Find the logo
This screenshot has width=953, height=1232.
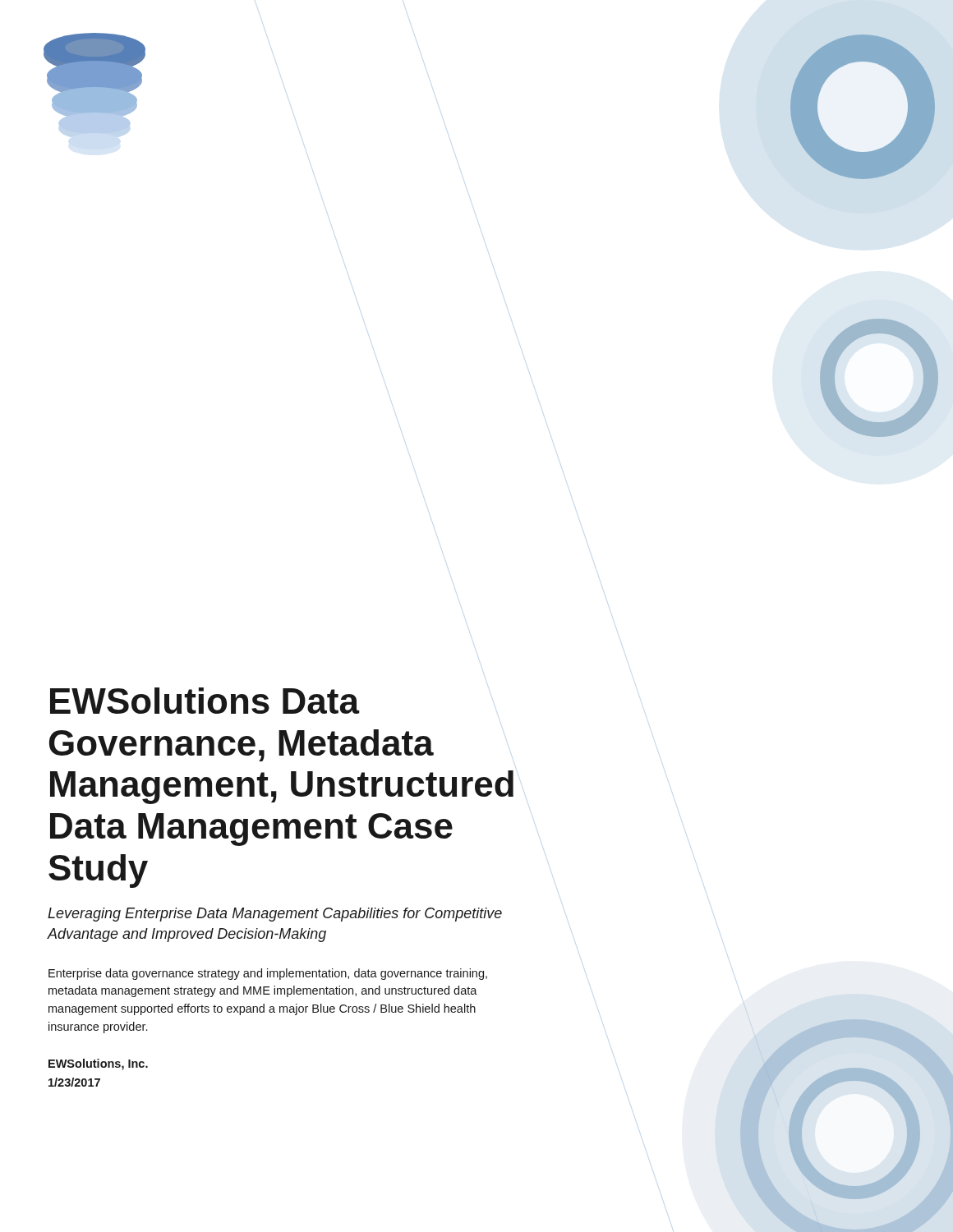pyautogui.click(x=95, y=95)
